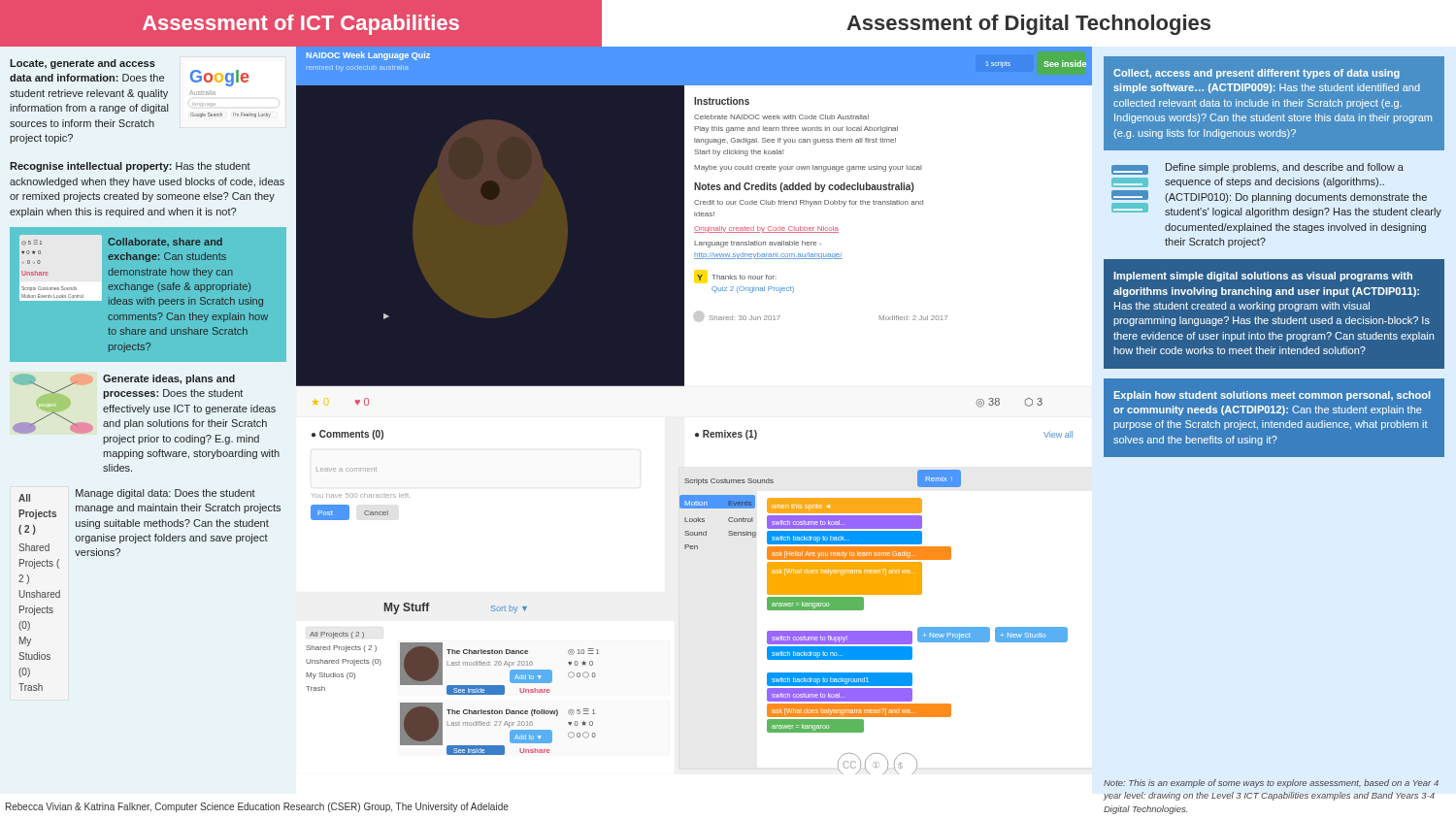Locate the block of text that opens with "Recognise intellectual property: Has"
Screen dimensions: 819x1456
point(148,189)
